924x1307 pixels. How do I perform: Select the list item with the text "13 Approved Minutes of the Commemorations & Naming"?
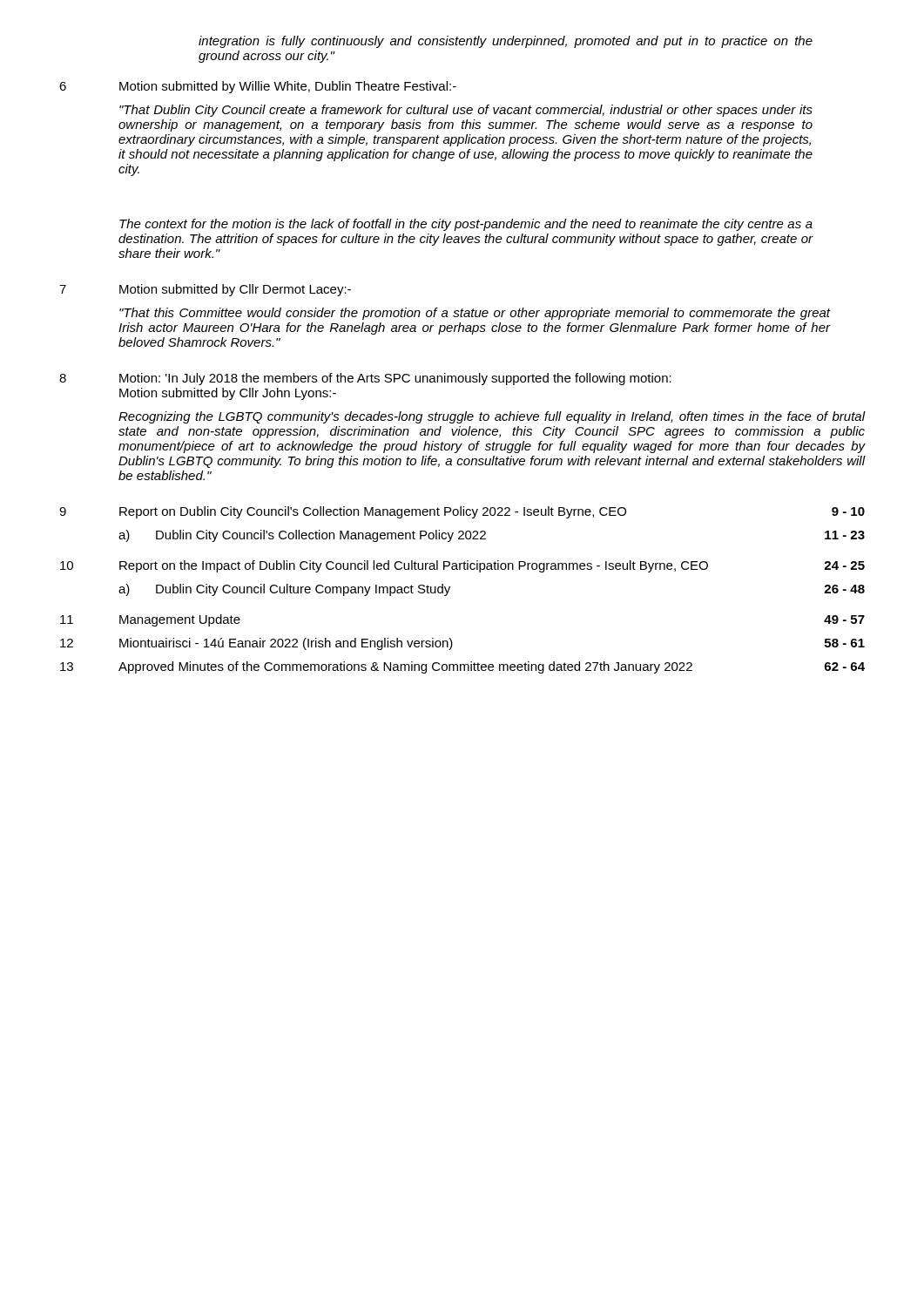tap(462, 666)
